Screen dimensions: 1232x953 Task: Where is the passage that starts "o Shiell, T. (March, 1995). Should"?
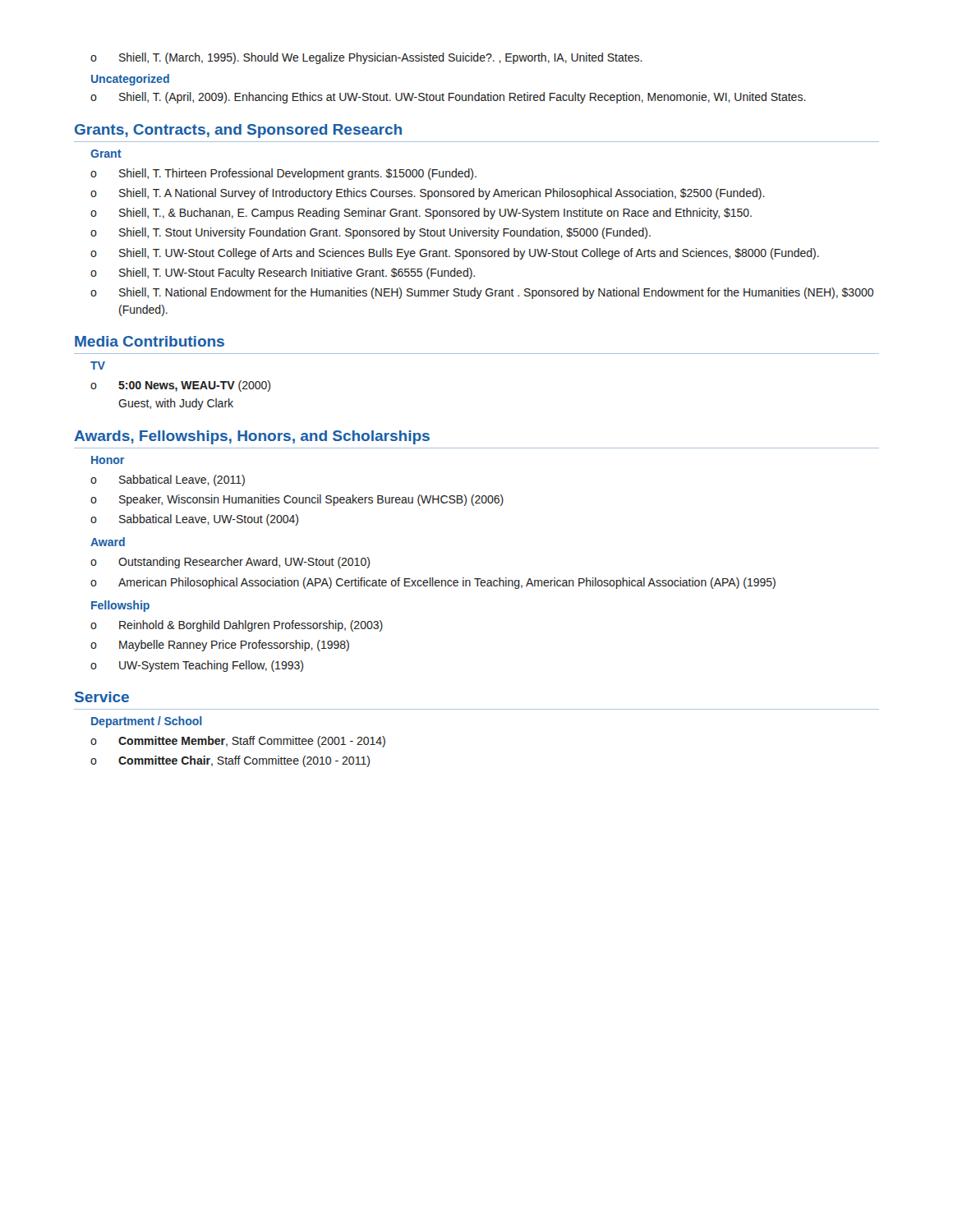367,58
